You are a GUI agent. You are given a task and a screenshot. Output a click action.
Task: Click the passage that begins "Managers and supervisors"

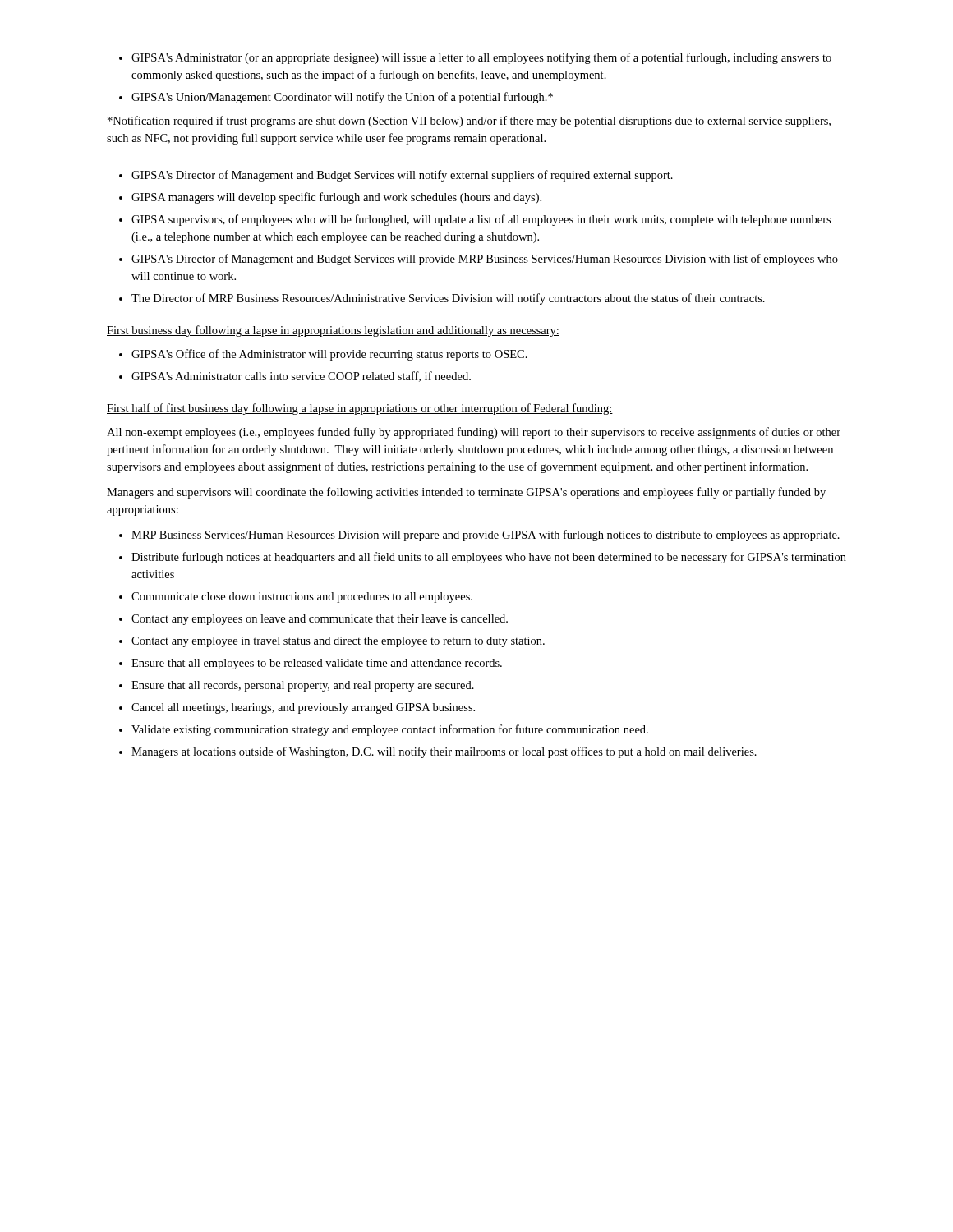466,501
